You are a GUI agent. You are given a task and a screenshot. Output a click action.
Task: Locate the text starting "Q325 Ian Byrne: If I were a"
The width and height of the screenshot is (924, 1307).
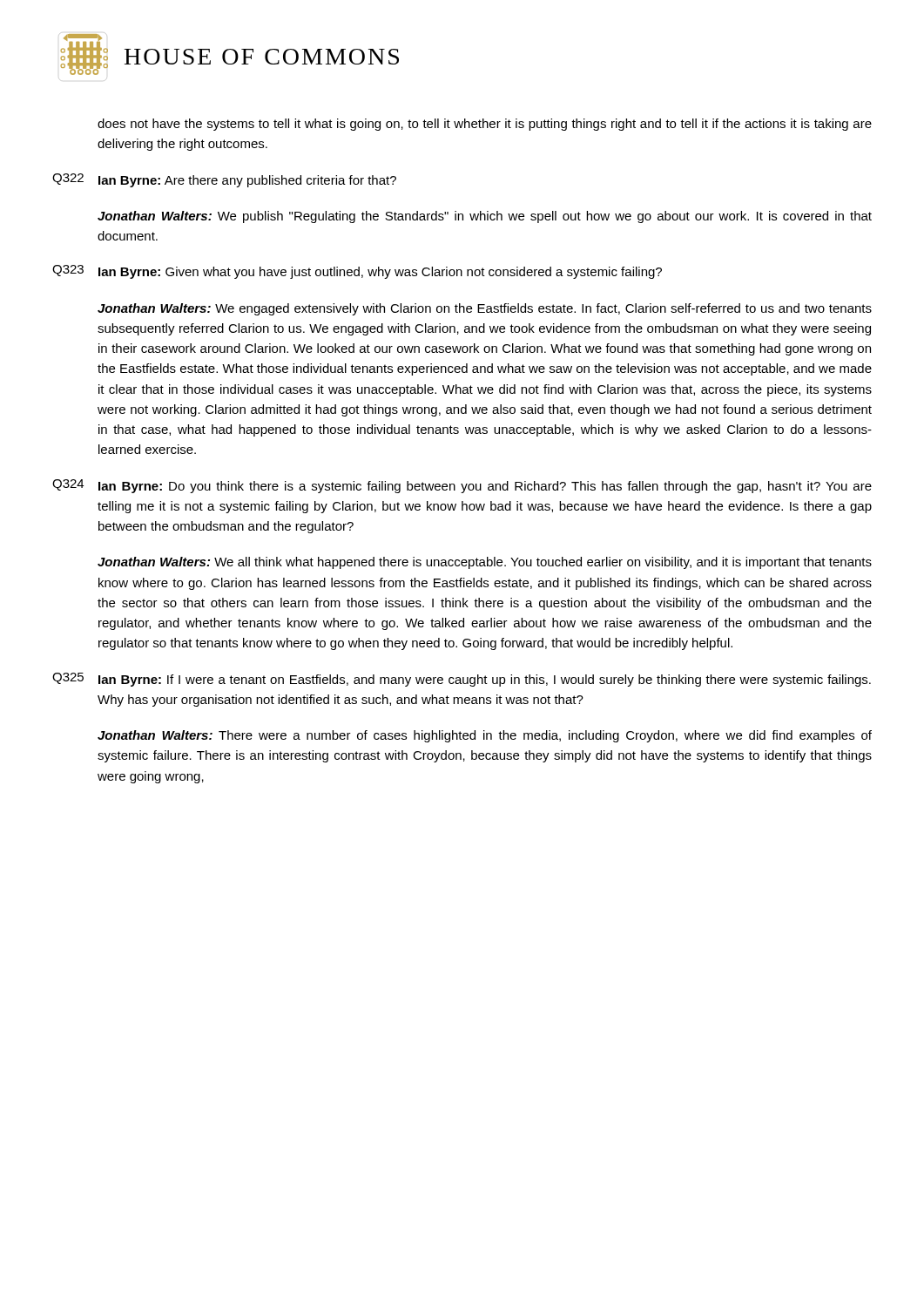point(462,689)
